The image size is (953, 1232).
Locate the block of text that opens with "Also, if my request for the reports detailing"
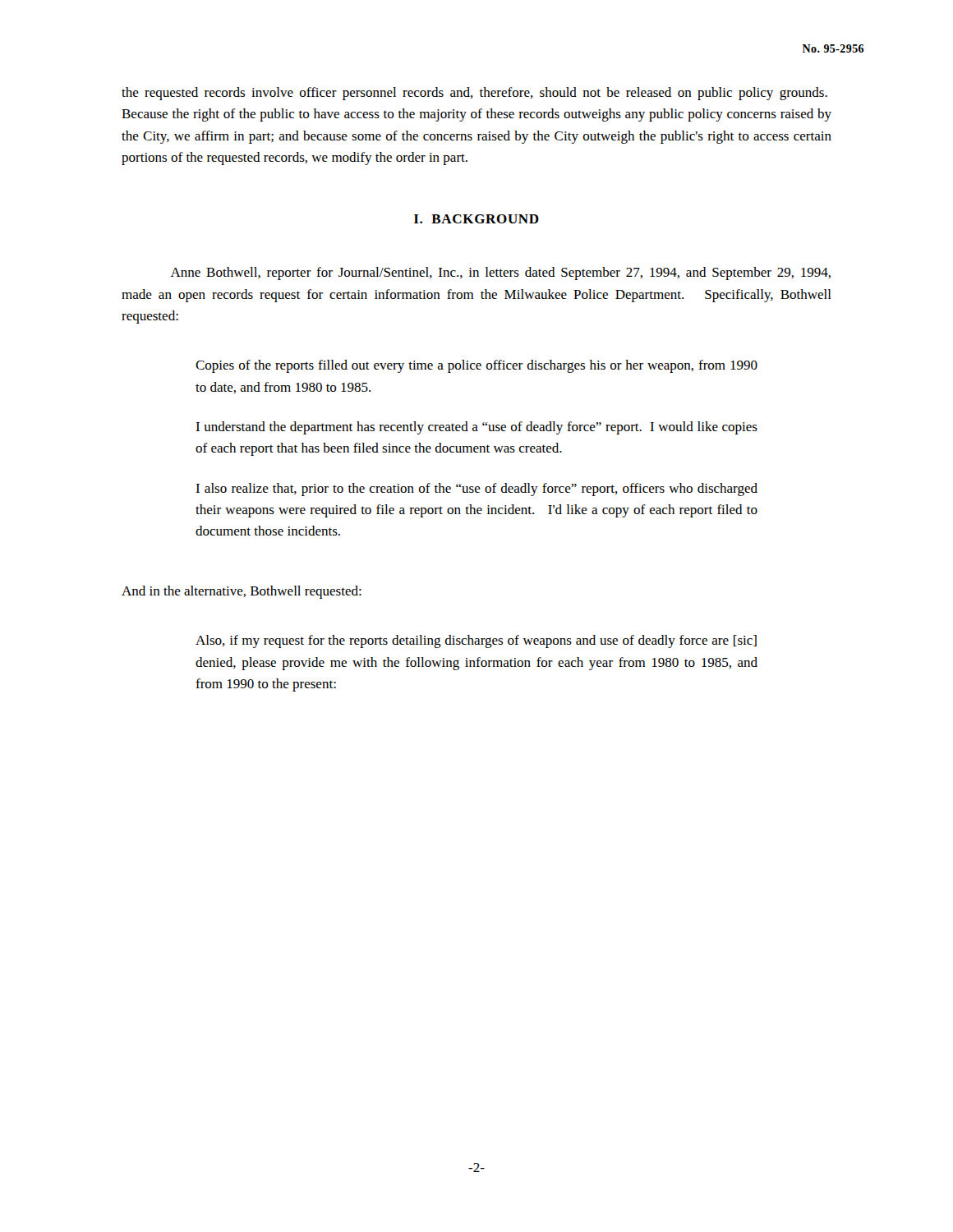click(x=476, y=662)
